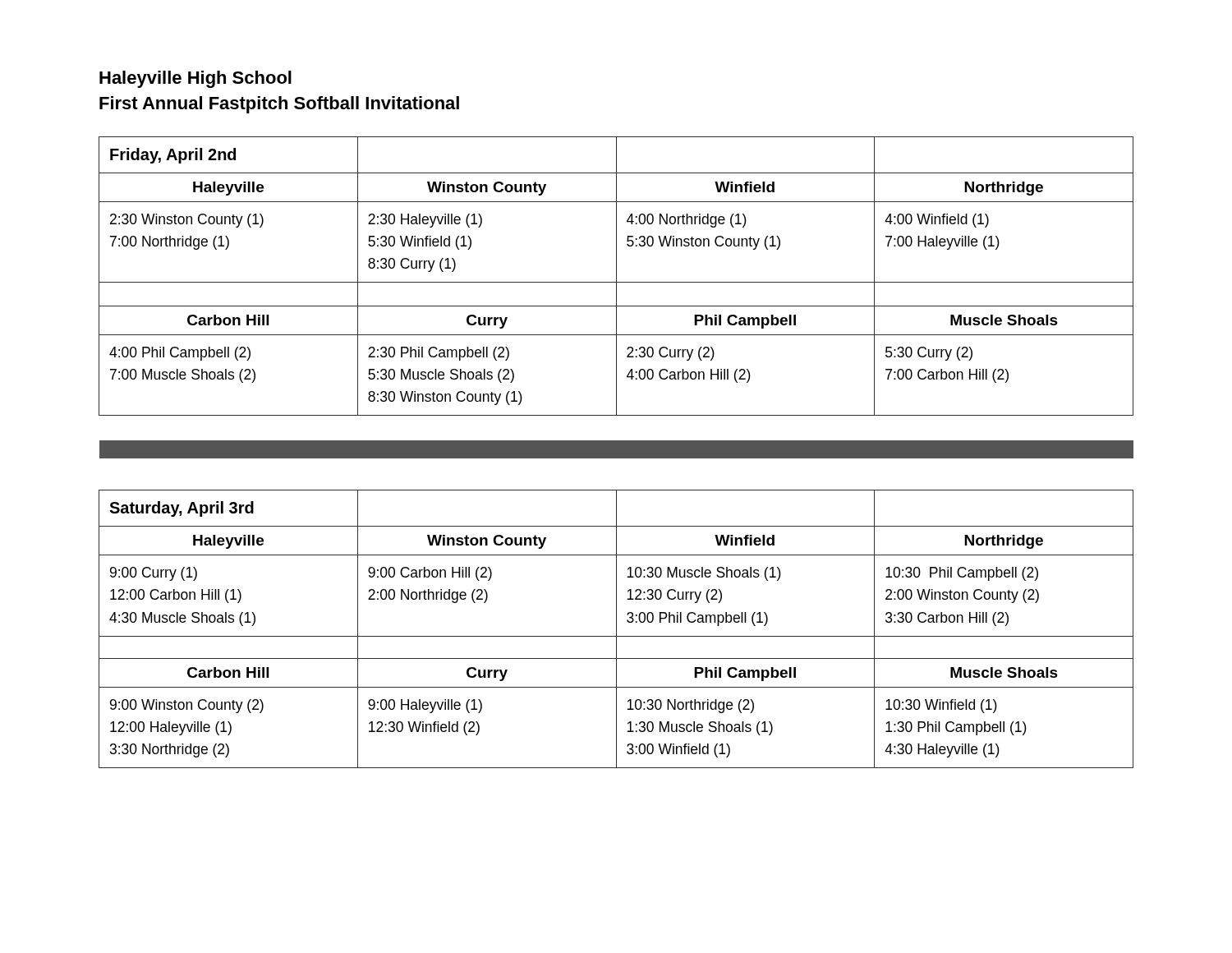
Task: Find the table that mentions "Muscle Shoals"
Action: (616, 452)
